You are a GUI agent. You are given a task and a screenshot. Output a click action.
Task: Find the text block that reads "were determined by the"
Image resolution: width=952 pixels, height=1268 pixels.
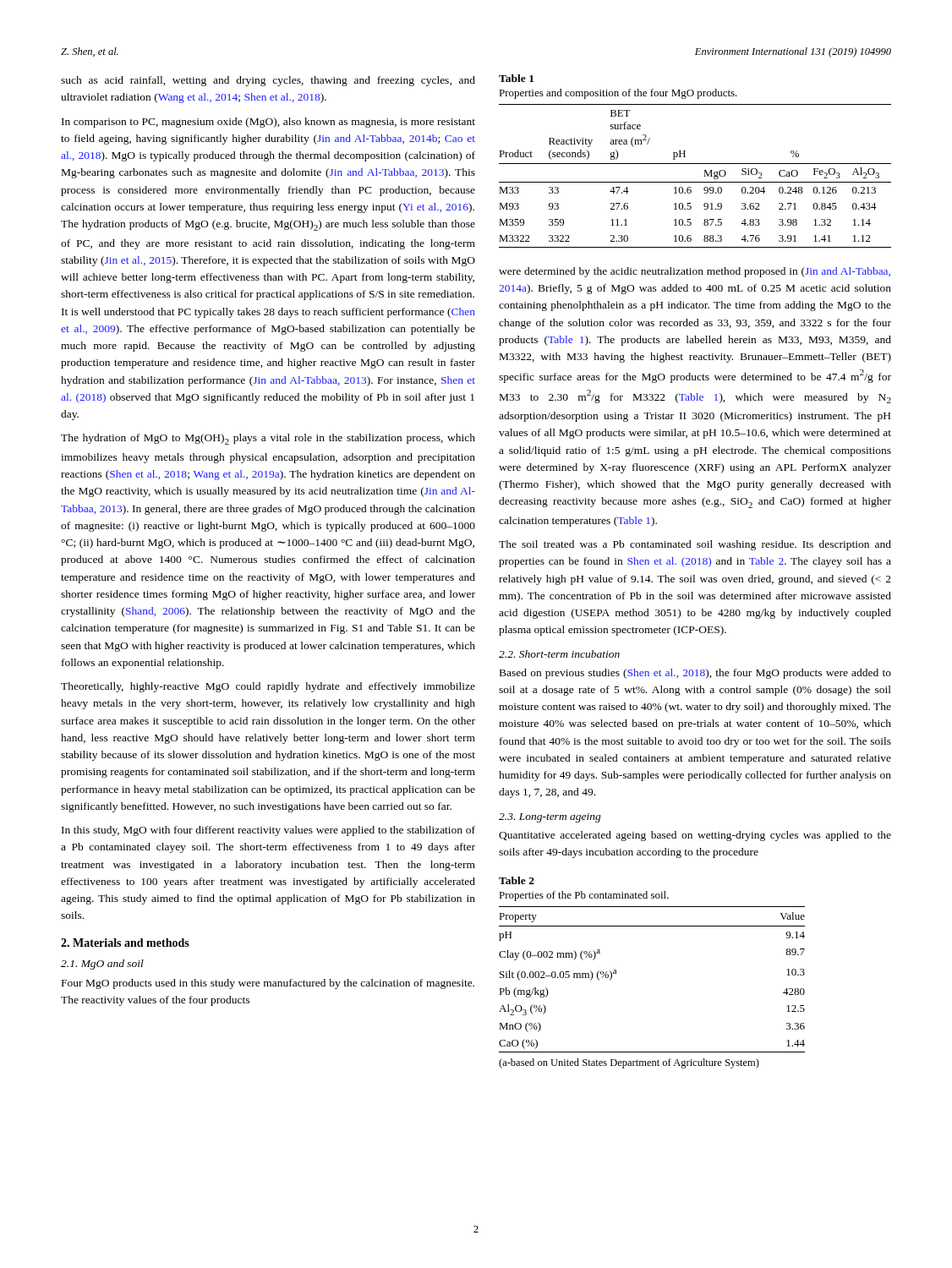click(695, 396)
